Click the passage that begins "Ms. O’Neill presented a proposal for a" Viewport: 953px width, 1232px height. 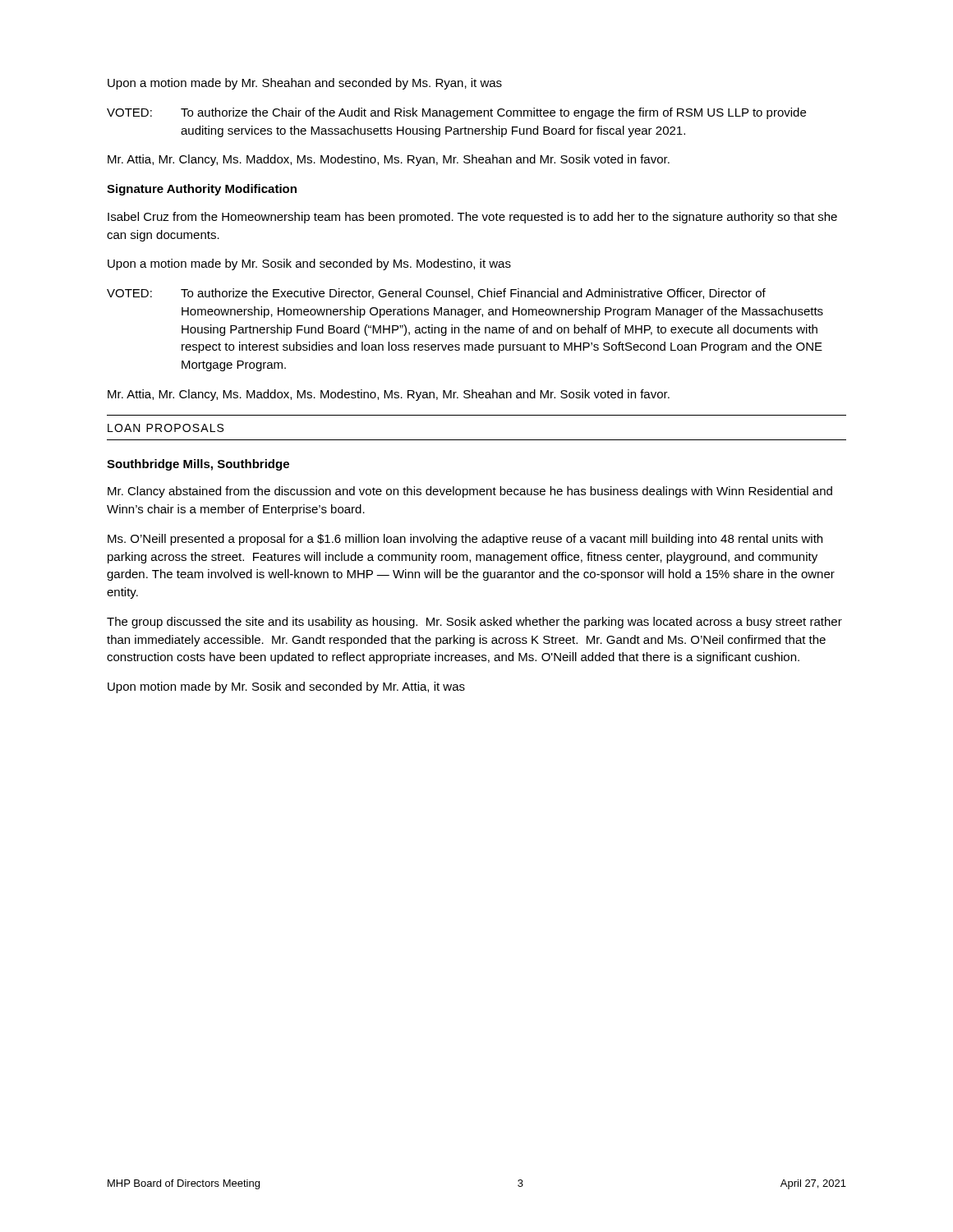tap(471, 565)
